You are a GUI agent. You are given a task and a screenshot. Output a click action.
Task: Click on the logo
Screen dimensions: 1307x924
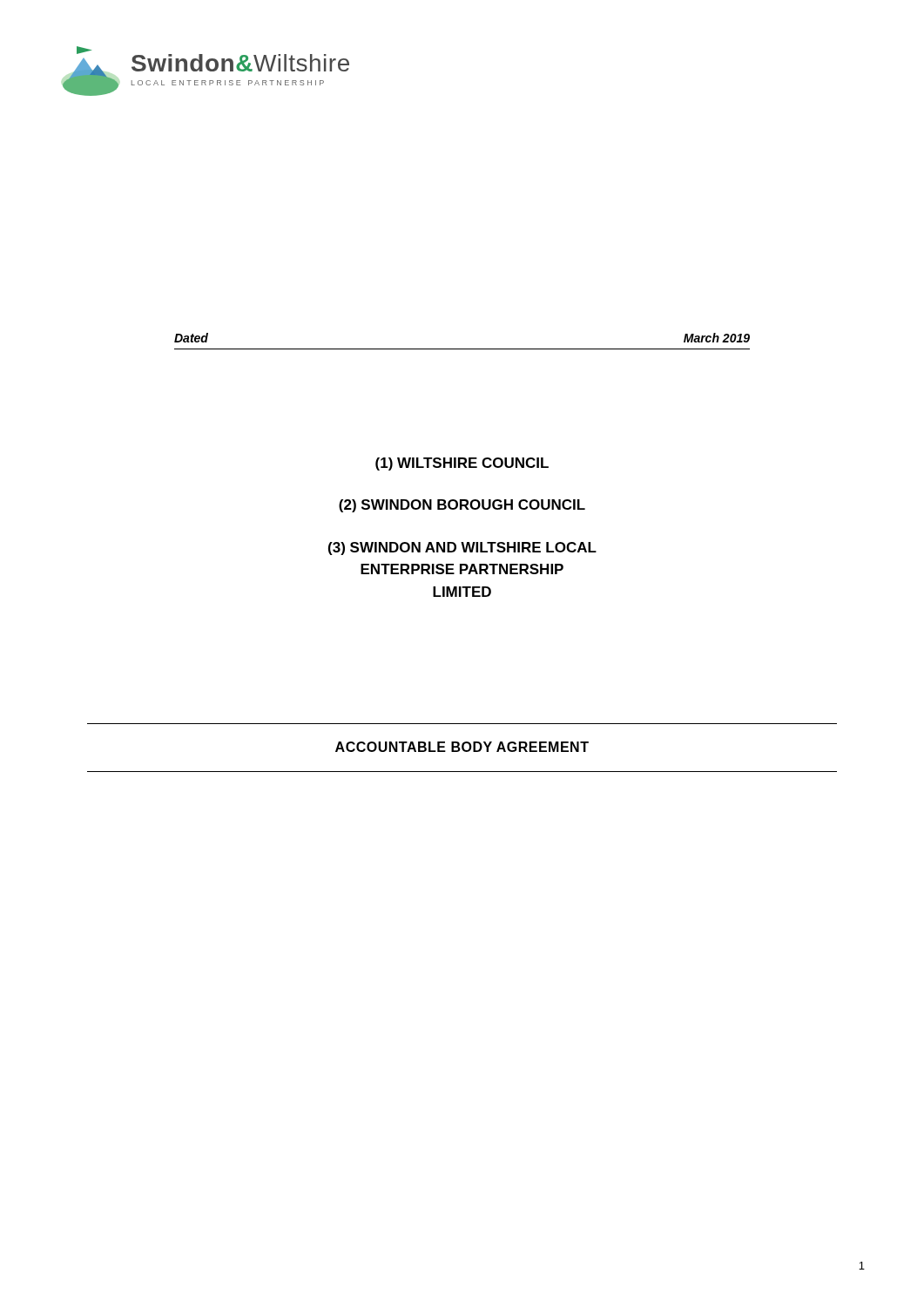click(205, 69)
